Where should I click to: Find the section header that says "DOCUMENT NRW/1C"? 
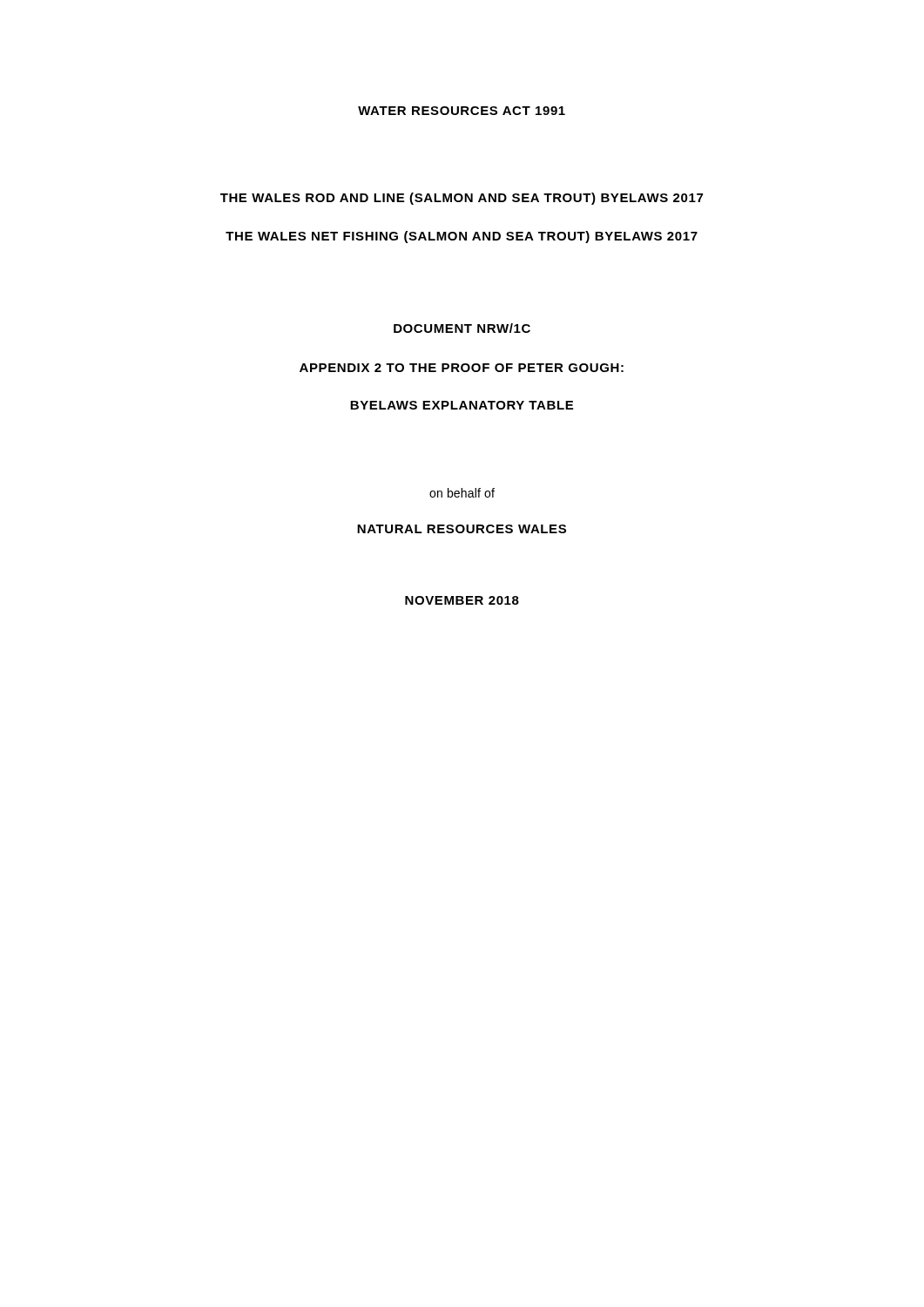462,328
